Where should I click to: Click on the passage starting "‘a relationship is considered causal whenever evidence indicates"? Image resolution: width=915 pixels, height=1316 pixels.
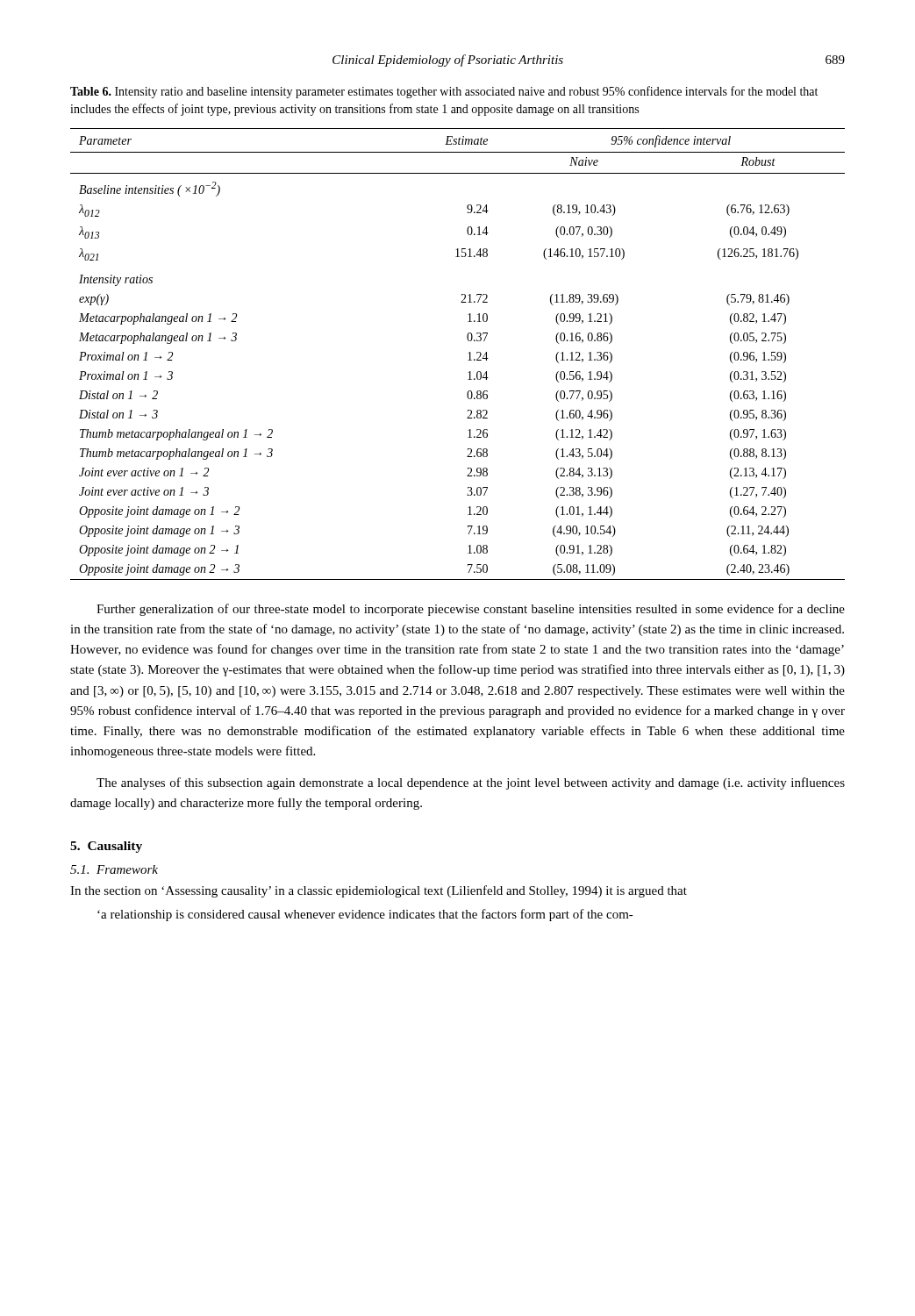tap(365, 915)
